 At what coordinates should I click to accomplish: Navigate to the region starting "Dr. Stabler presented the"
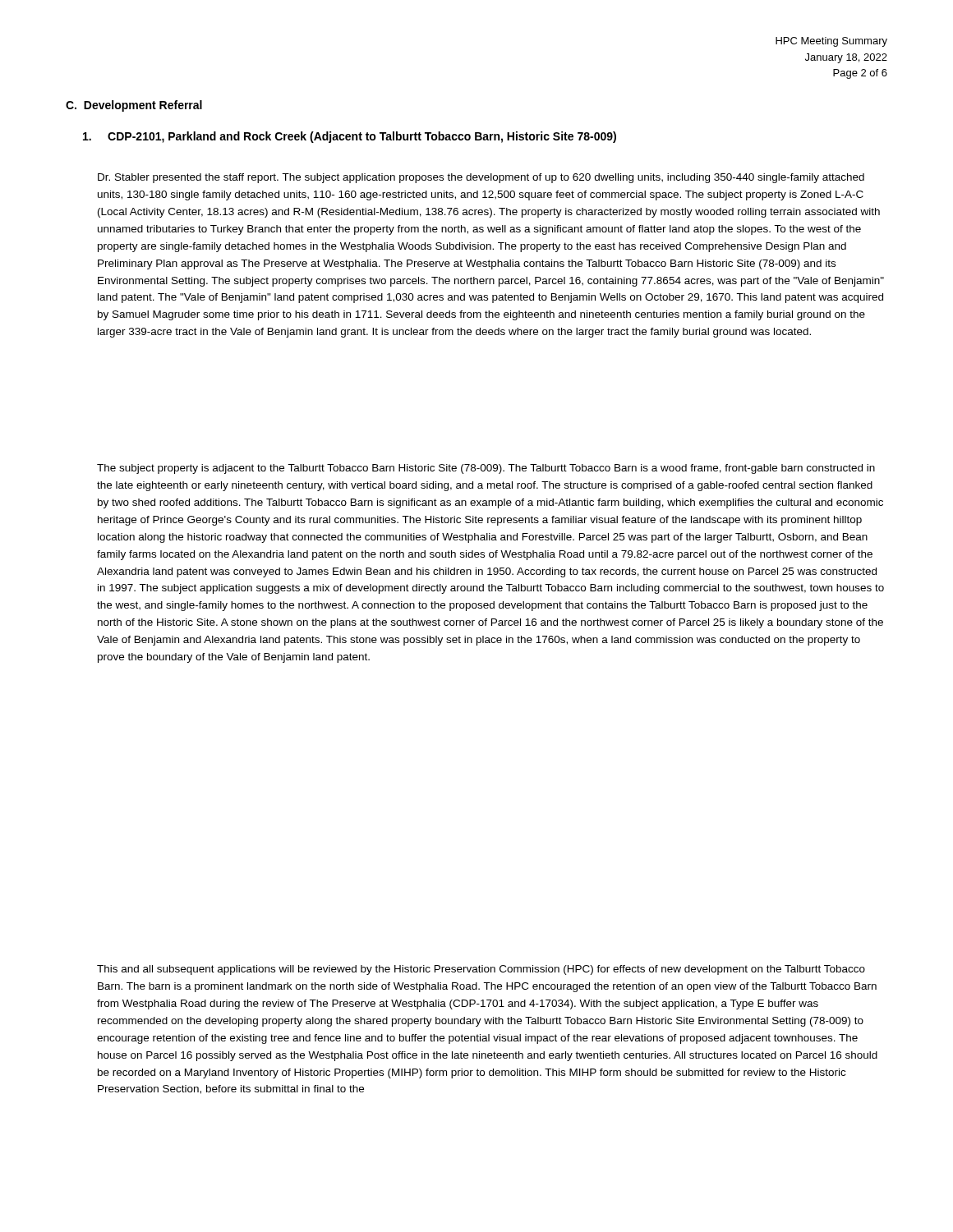491,254
